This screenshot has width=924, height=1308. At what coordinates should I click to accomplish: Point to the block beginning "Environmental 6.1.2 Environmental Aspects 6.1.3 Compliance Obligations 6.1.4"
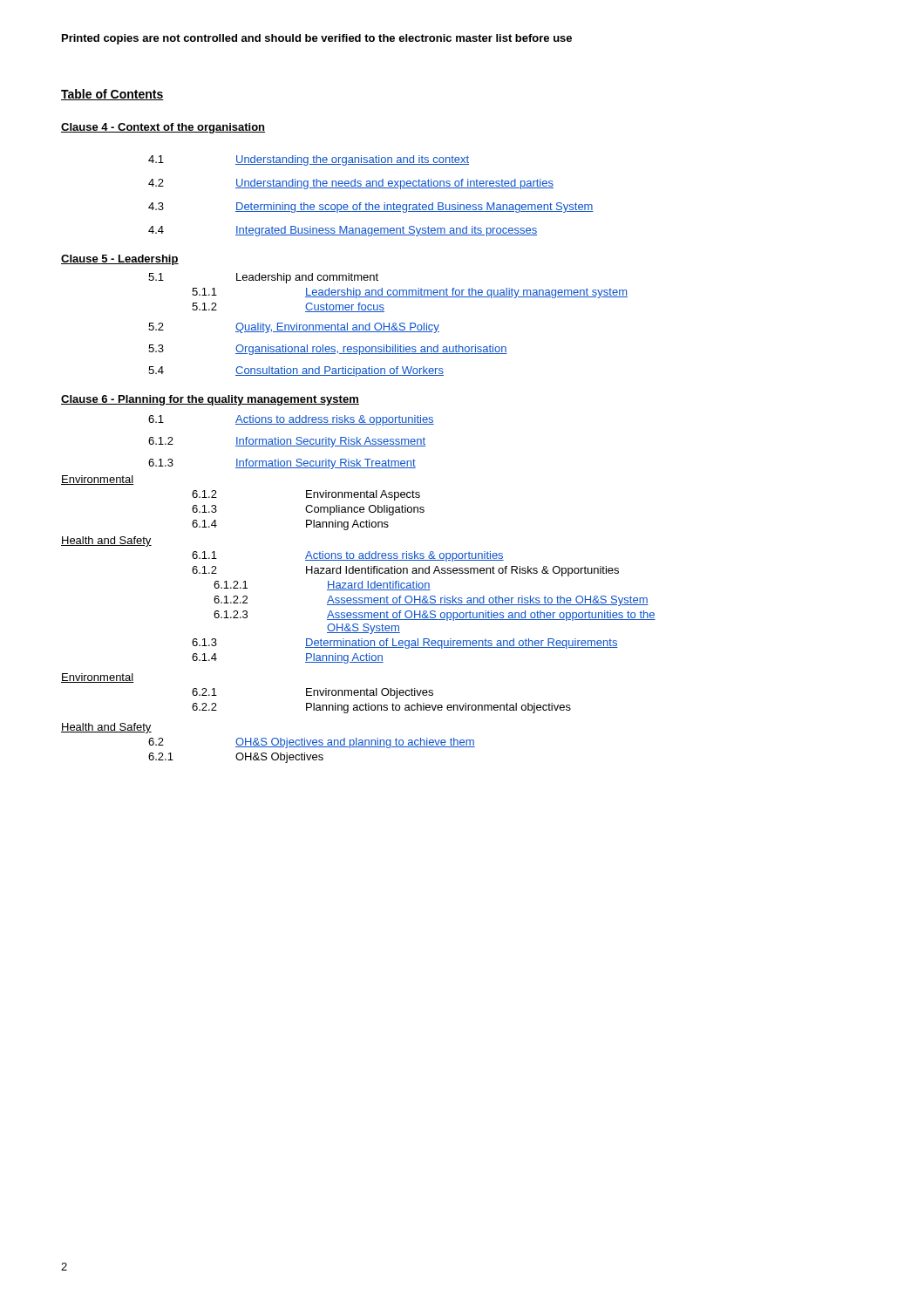(98, 480)
